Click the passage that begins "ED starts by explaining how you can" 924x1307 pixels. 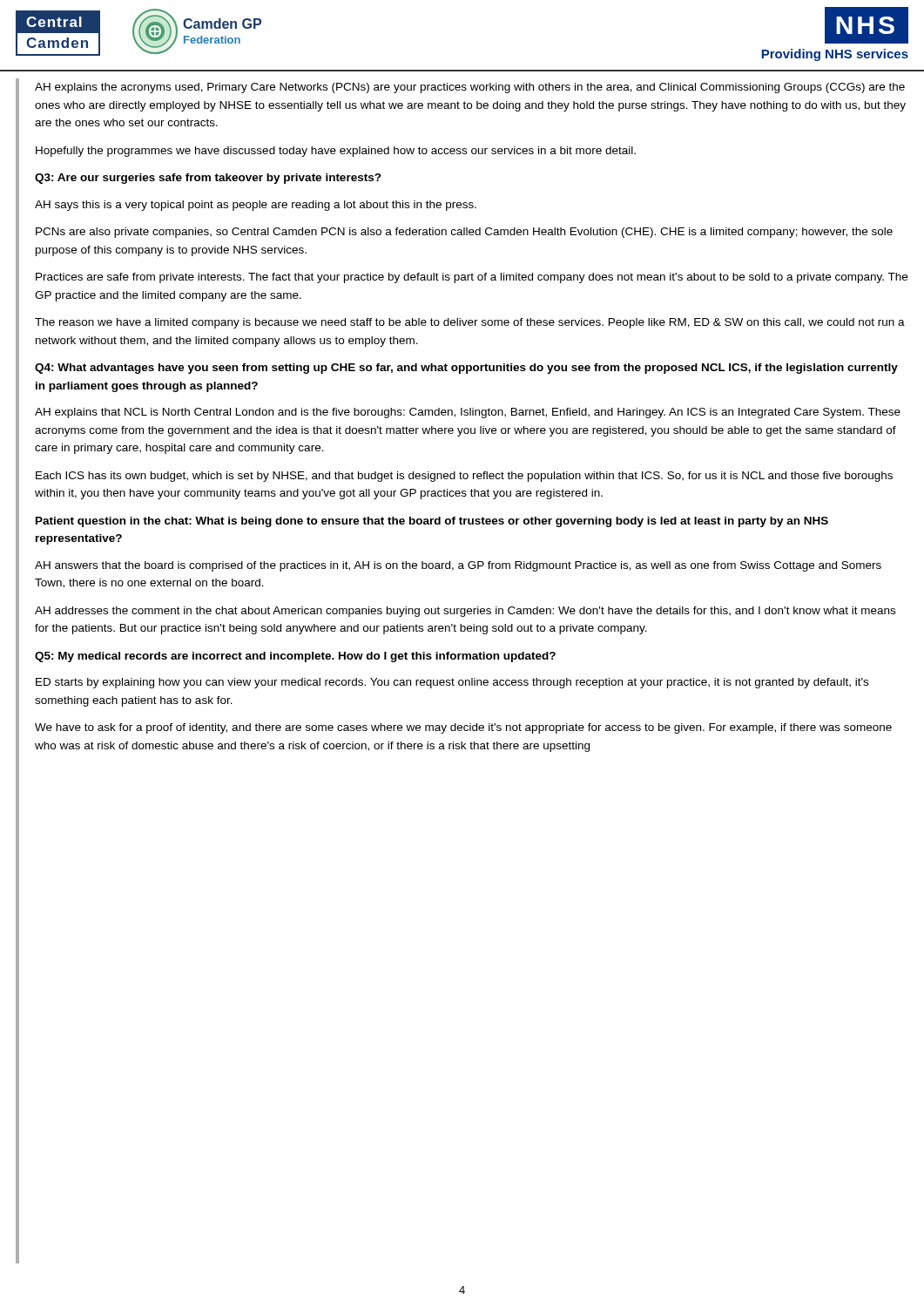point(452,691)
